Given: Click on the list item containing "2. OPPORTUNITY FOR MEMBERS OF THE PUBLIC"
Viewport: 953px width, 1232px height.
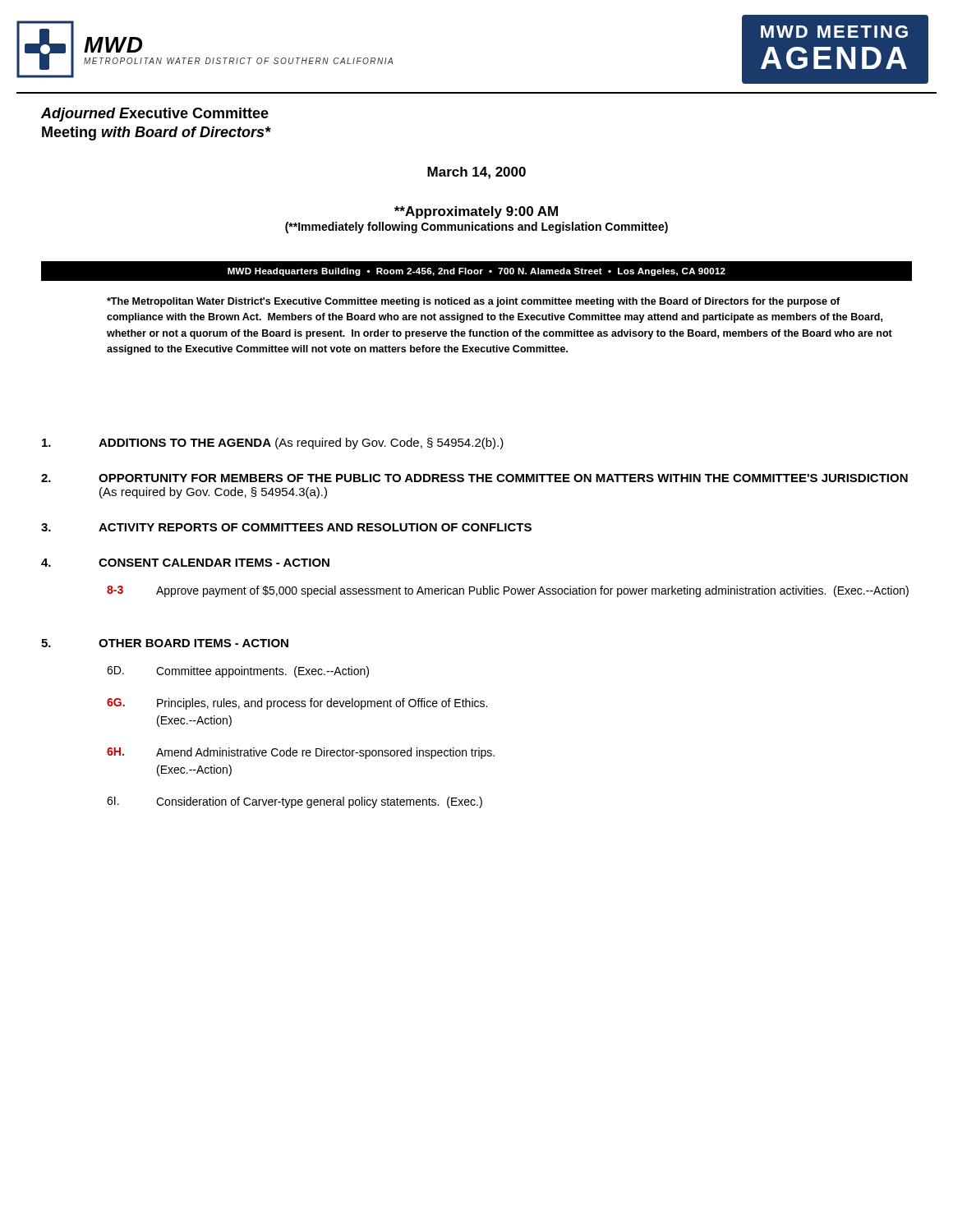Looking at the screenshot, I should coord(476,485).
